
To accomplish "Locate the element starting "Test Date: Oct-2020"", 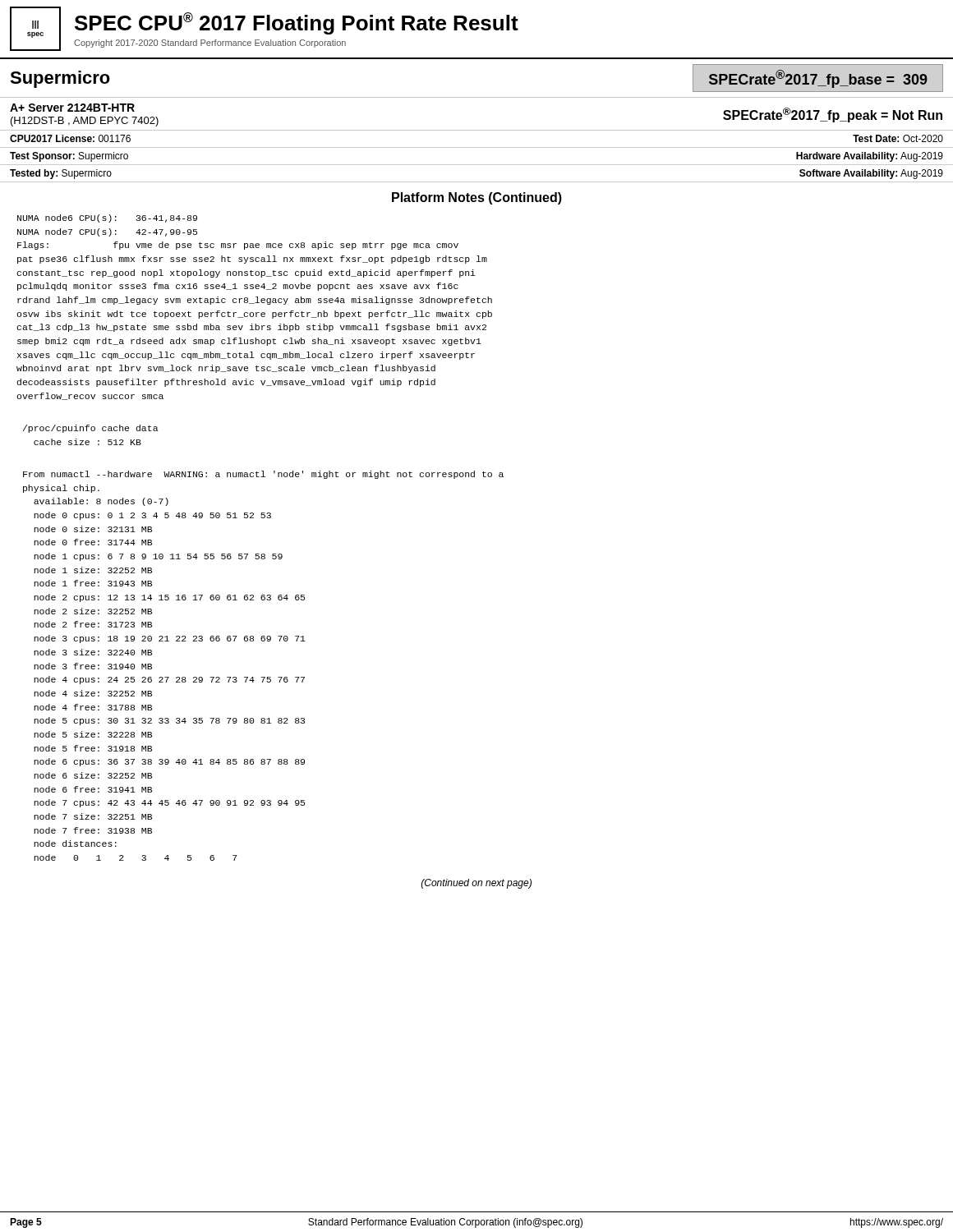I will (898, 139).
